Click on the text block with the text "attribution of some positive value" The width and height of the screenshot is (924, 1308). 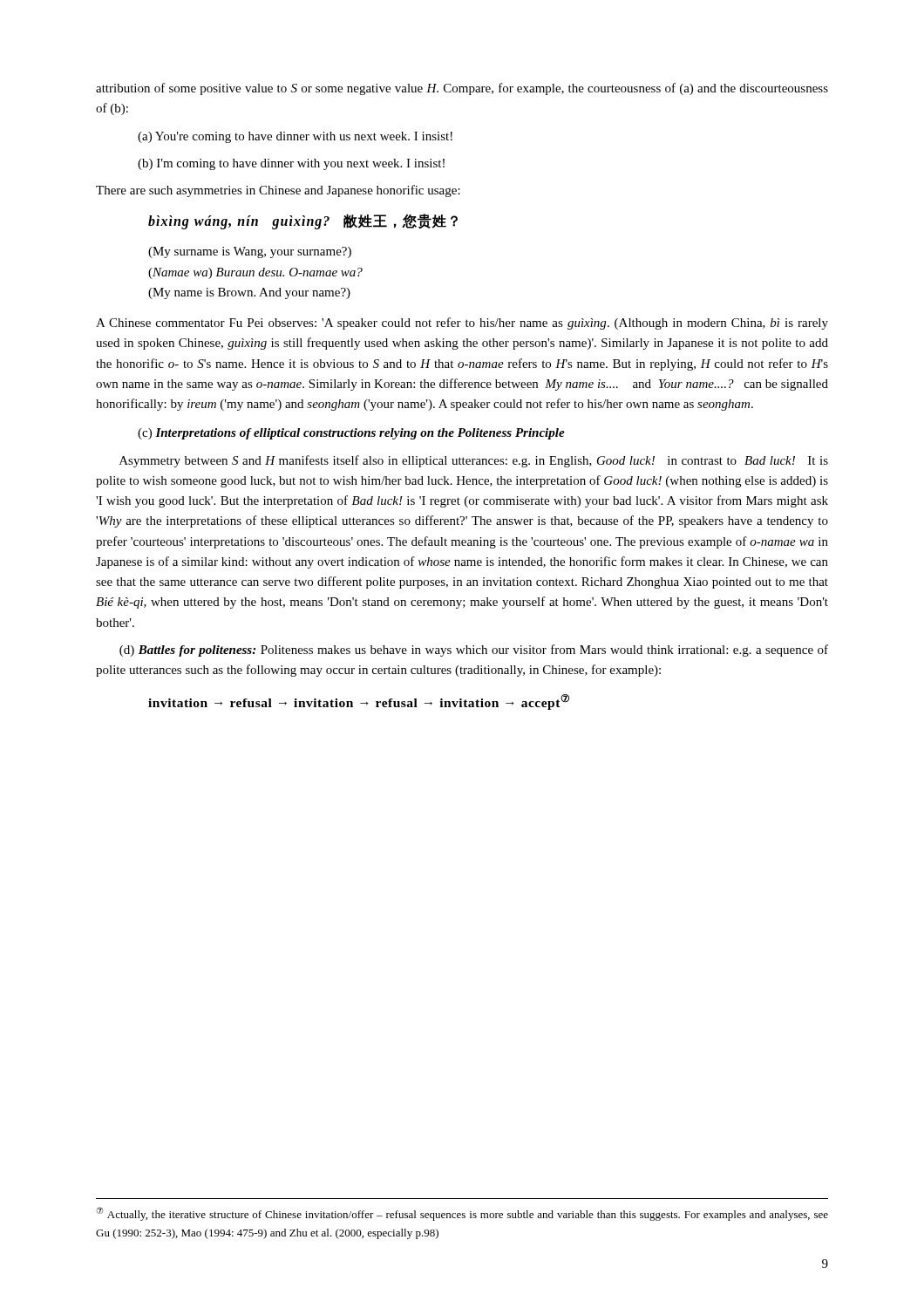(x=462, y=99)
